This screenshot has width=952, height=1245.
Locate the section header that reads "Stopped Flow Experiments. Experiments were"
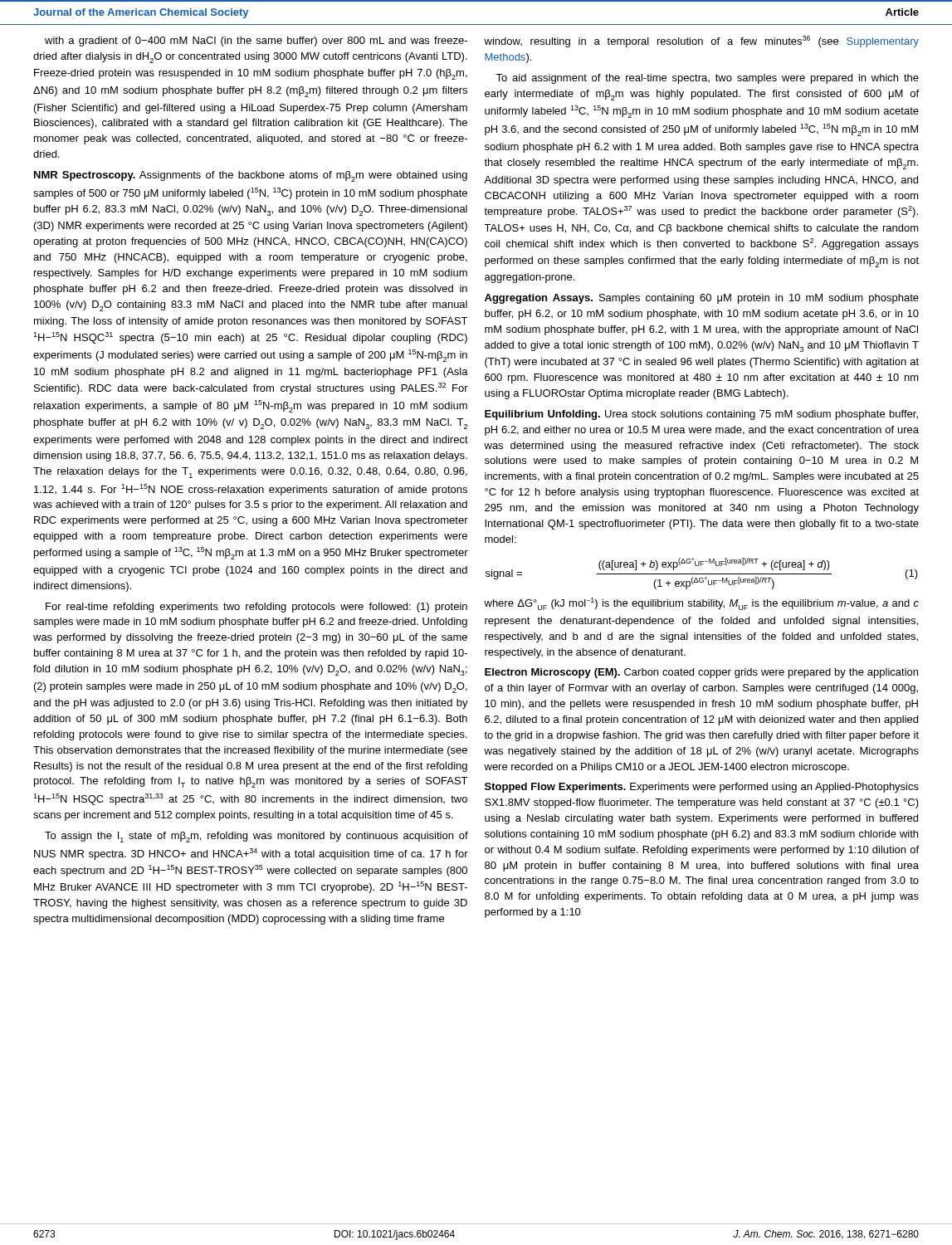[702, 850]
